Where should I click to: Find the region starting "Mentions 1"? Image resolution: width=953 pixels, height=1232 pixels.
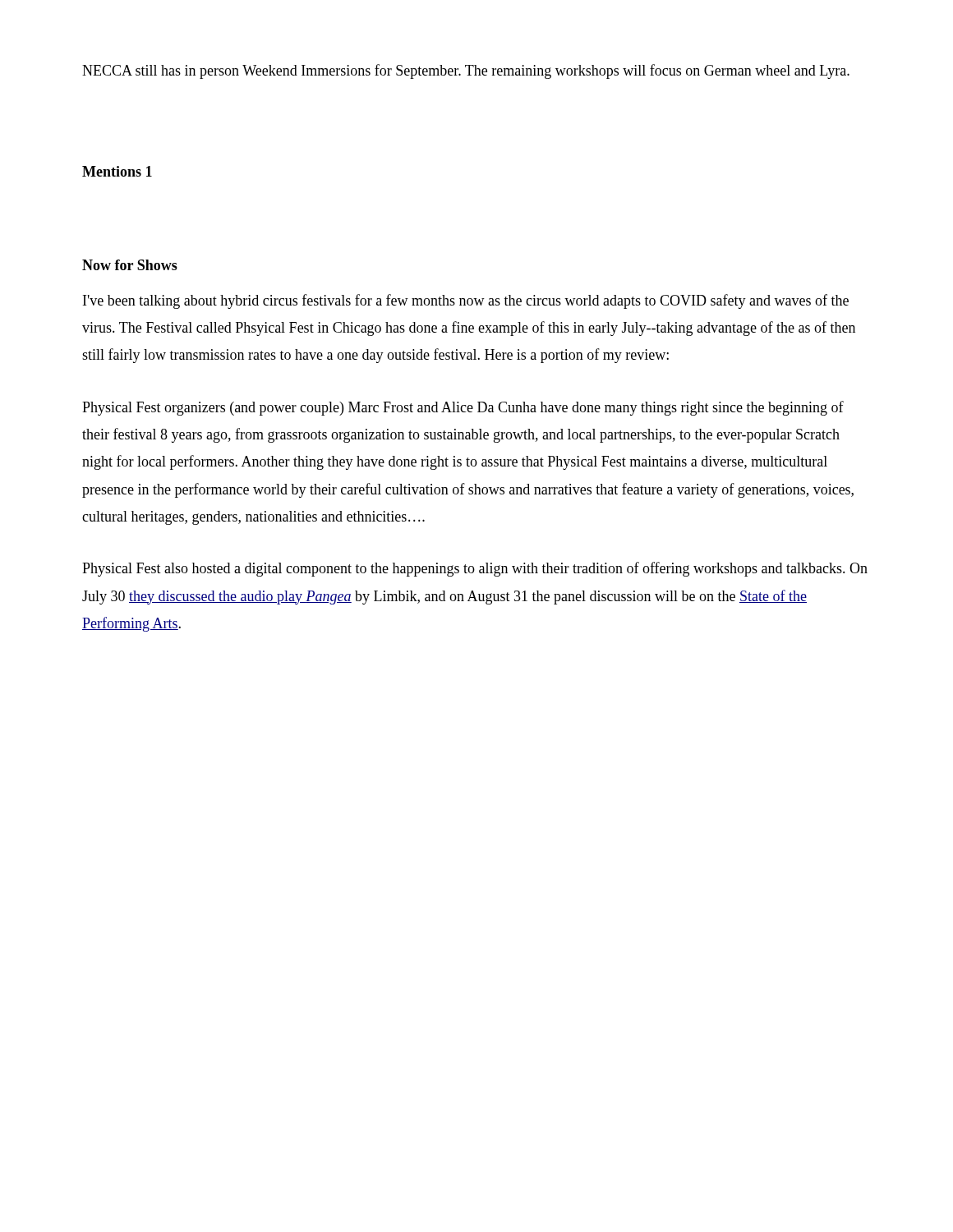click(x=117, y=172)
